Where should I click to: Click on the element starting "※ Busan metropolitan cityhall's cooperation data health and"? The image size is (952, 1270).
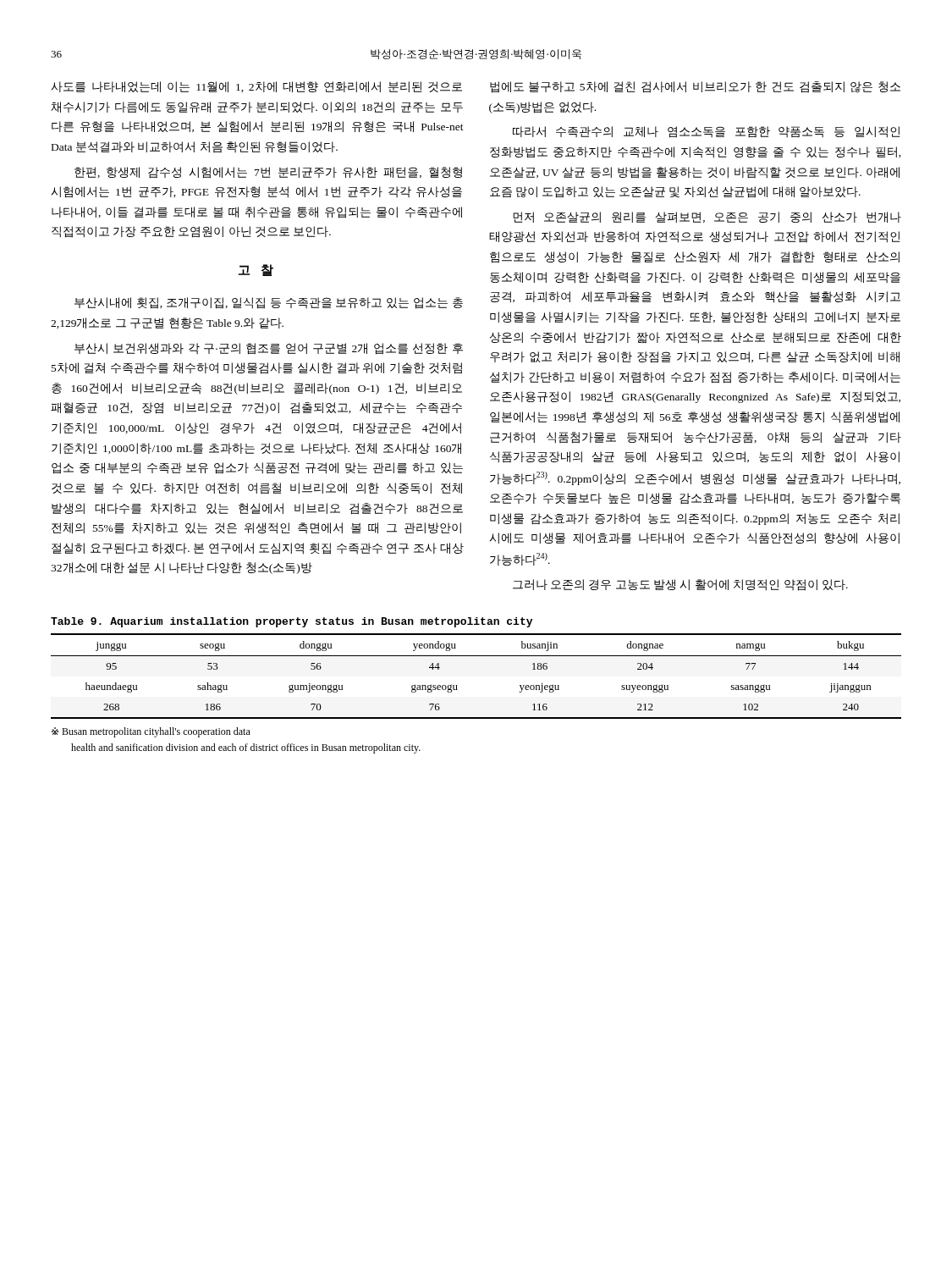(x=151, y=732)
